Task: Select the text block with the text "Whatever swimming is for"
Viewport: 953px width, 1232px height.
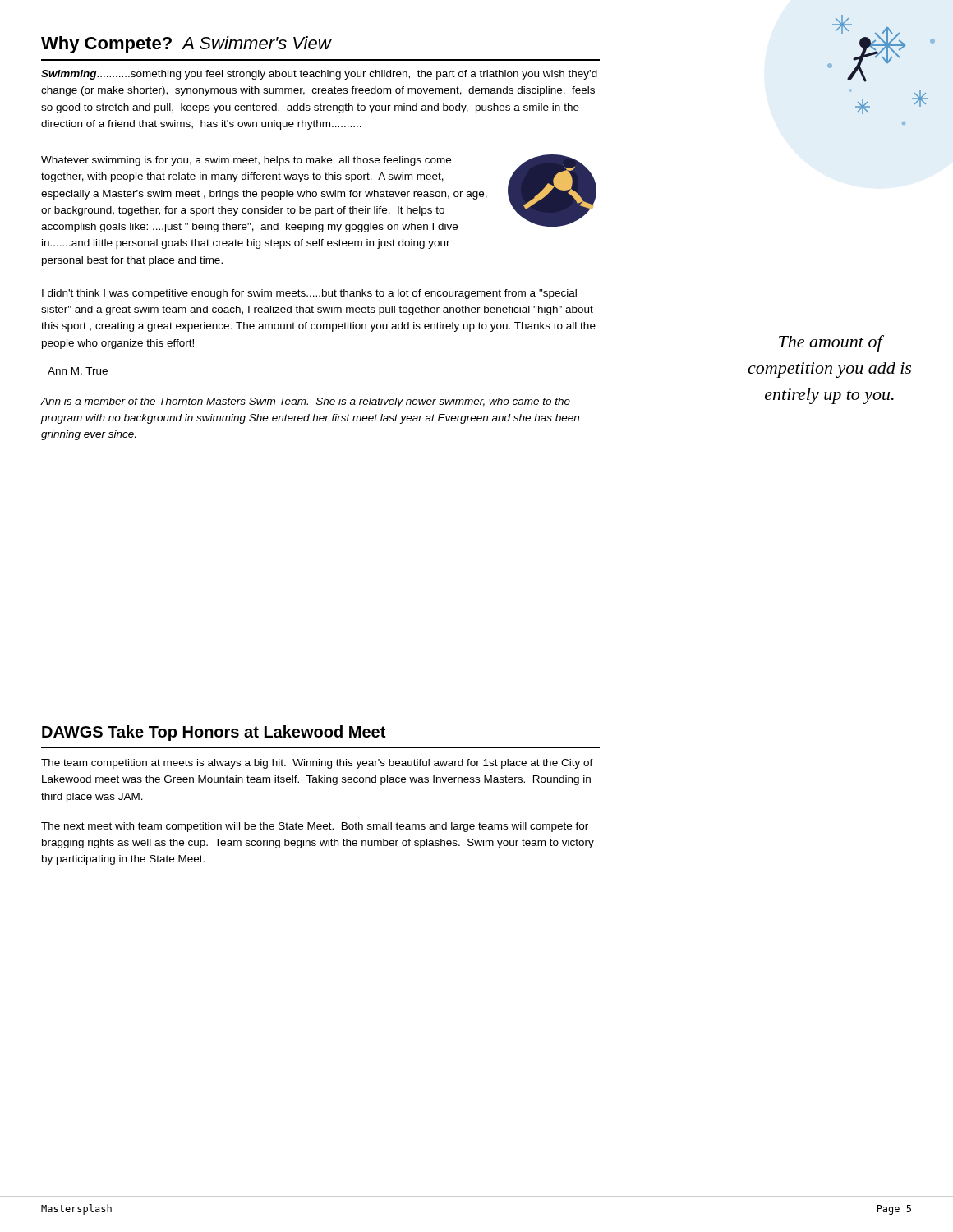Action: point(320,209)
